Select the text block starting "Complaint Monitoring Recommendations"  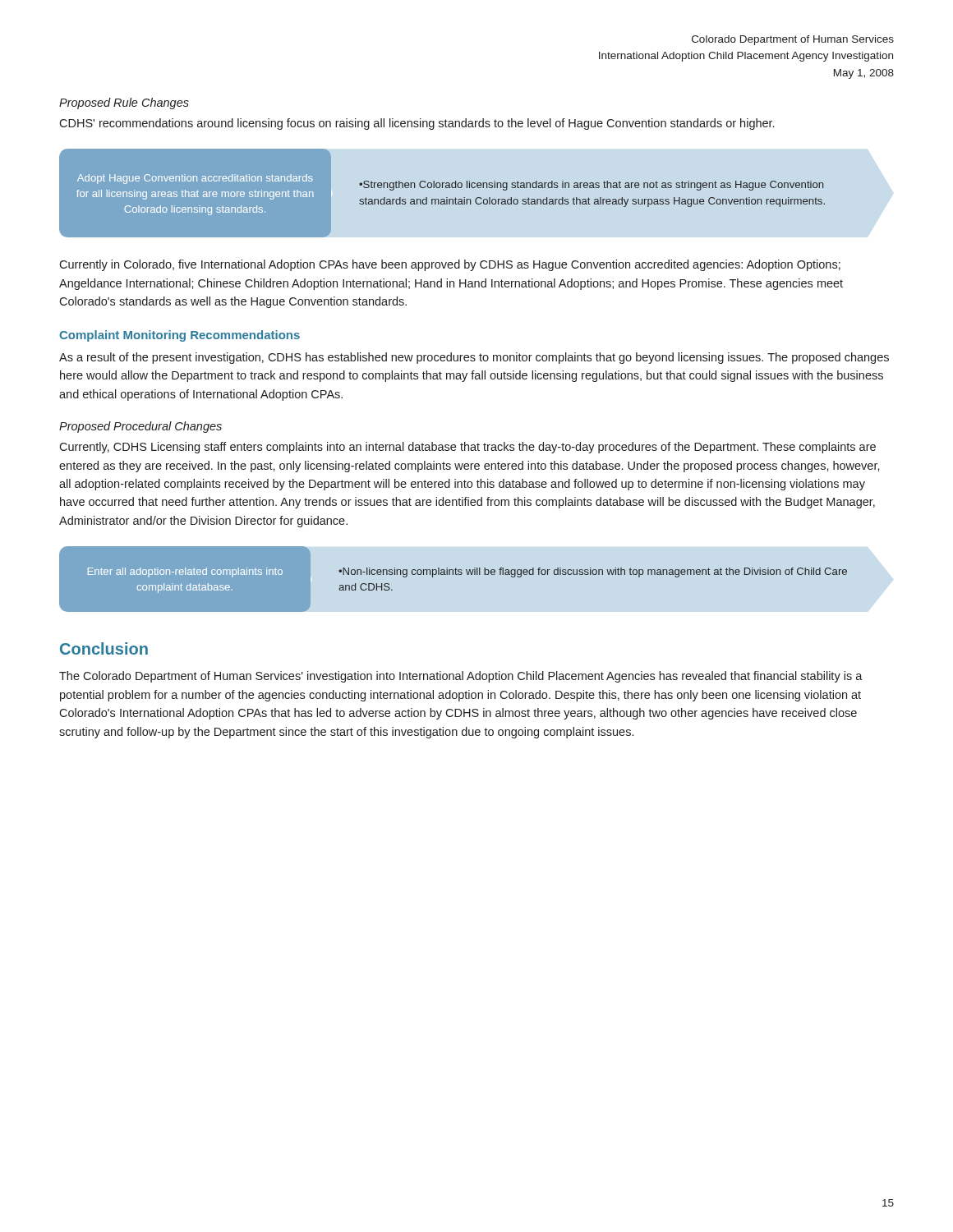pyautogui.click(x=180, y=334)
